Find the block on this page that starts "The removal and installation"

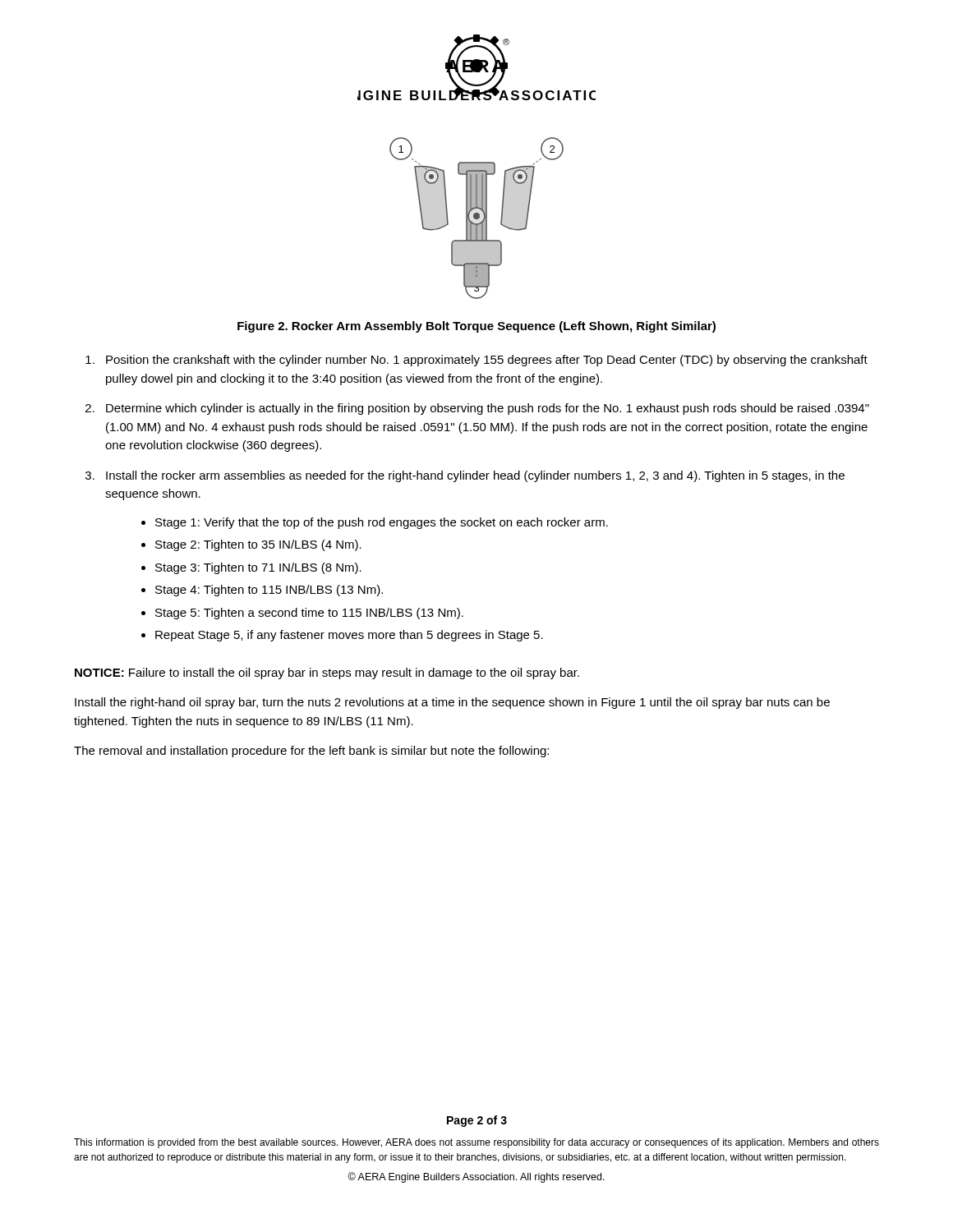coord(312,750)
